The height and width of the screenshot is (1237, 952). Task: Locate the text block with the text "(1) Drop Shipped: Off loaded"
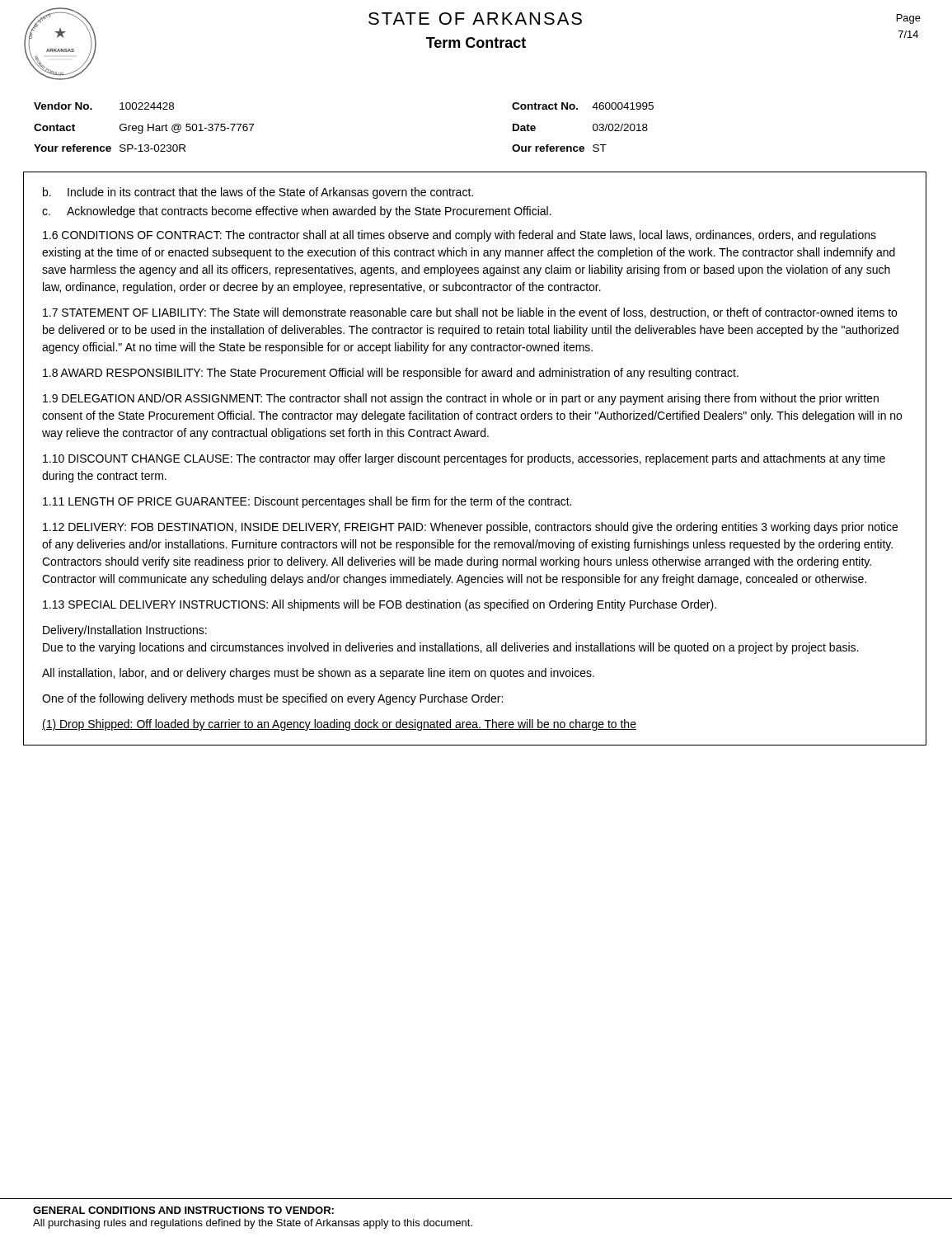point(339,724)
